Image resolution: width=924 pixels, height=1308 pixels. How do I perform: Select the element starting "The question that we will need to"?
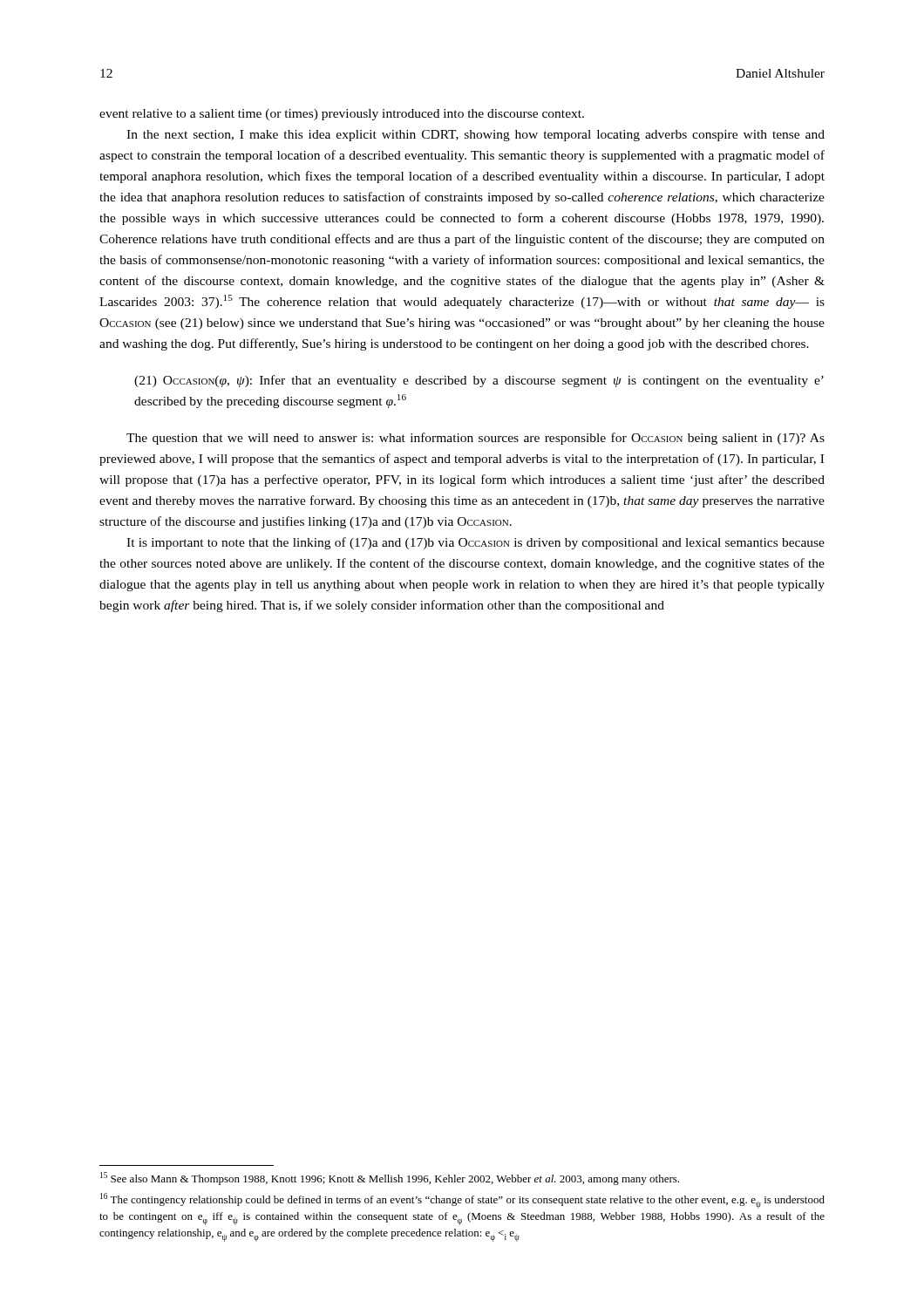[462, 480]
